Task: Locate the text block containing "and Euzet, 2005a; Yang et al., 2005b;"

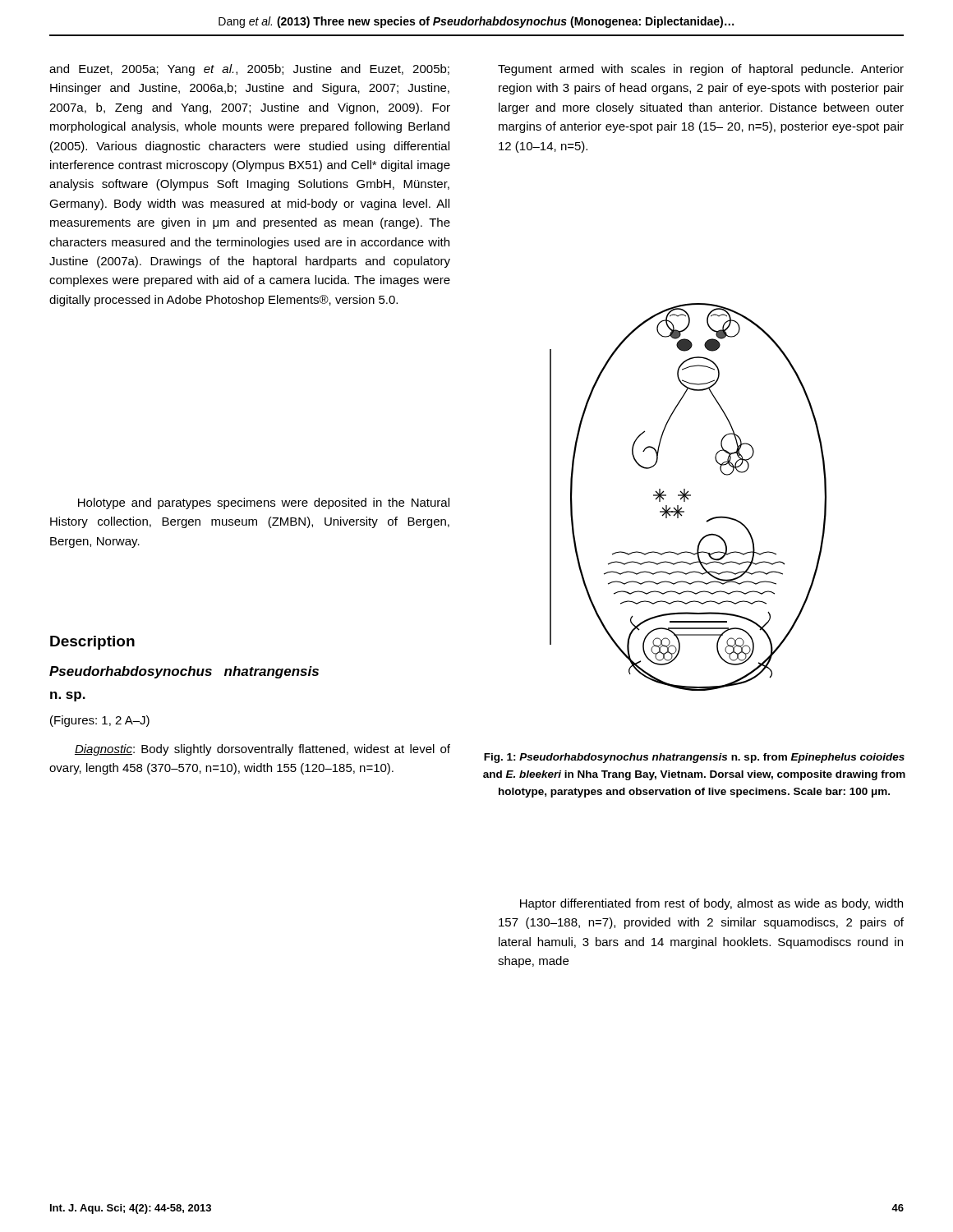Action: 250,184
